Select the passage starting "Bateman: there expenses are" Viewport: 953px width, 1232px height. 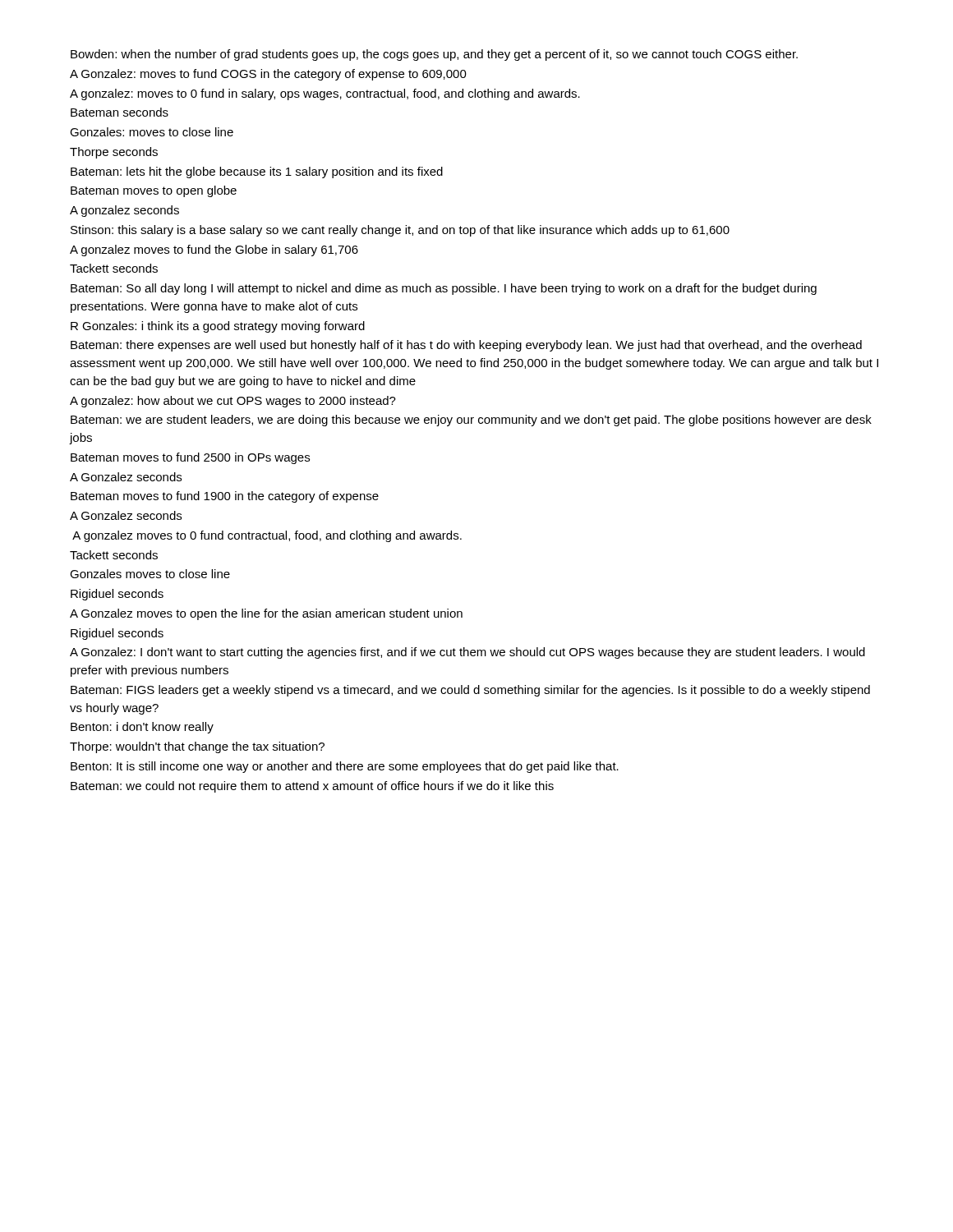476,363
